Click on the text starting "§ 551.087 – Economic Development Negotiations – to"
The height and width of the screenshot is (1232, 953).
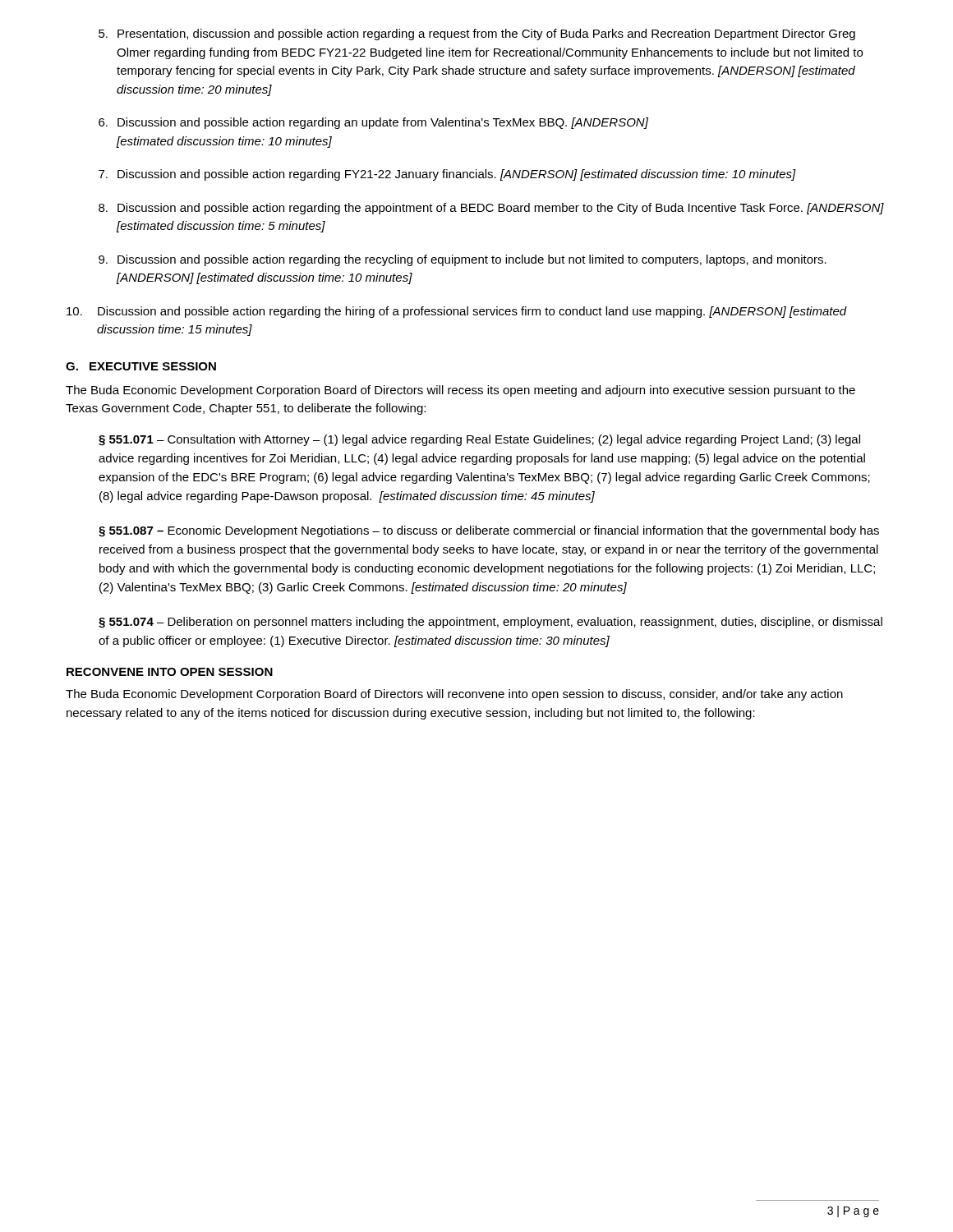(489, 558)
